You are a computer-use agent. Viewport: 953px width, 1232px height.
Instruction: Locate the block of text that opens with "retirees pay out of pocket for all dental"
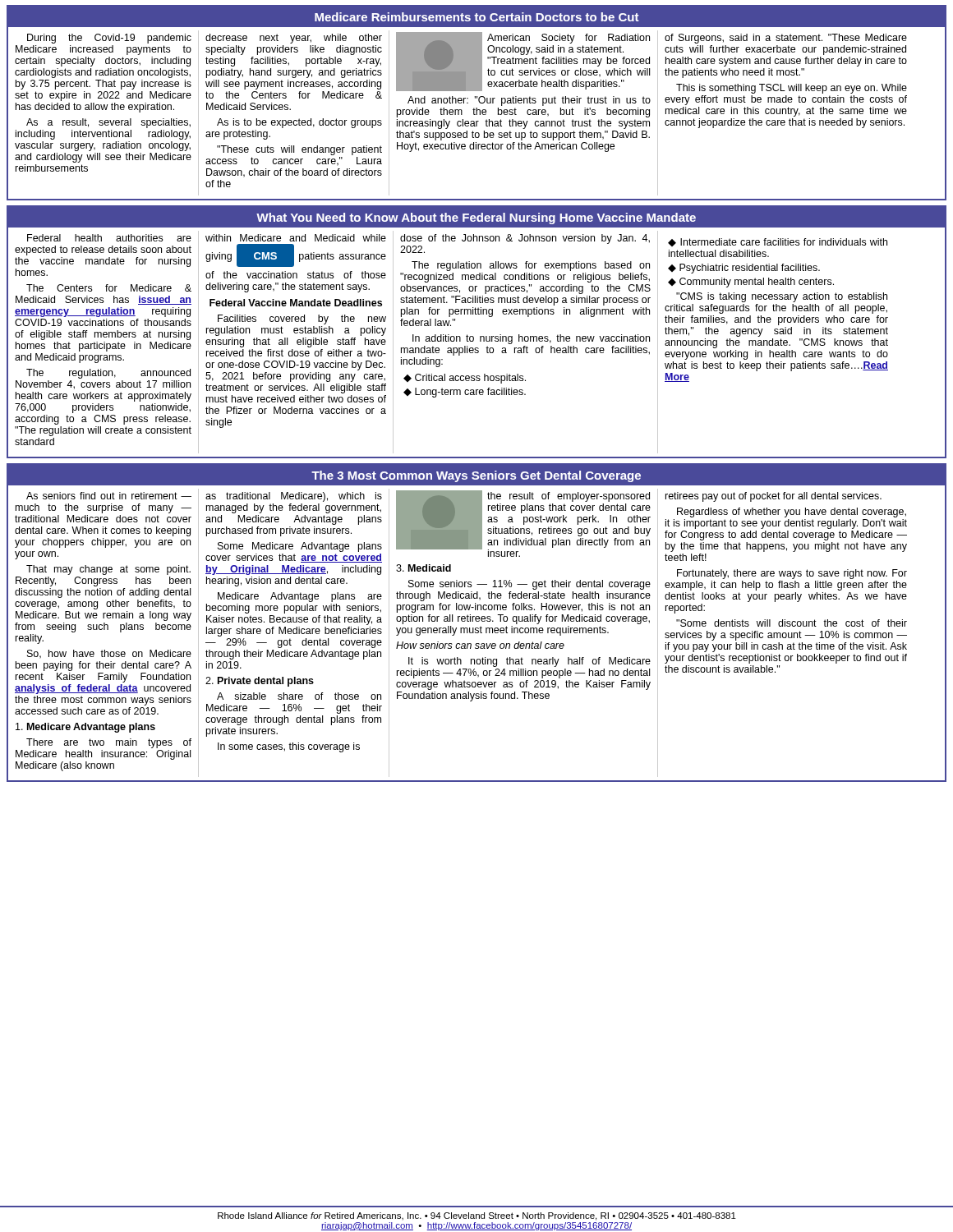click(x=786, y=583)
